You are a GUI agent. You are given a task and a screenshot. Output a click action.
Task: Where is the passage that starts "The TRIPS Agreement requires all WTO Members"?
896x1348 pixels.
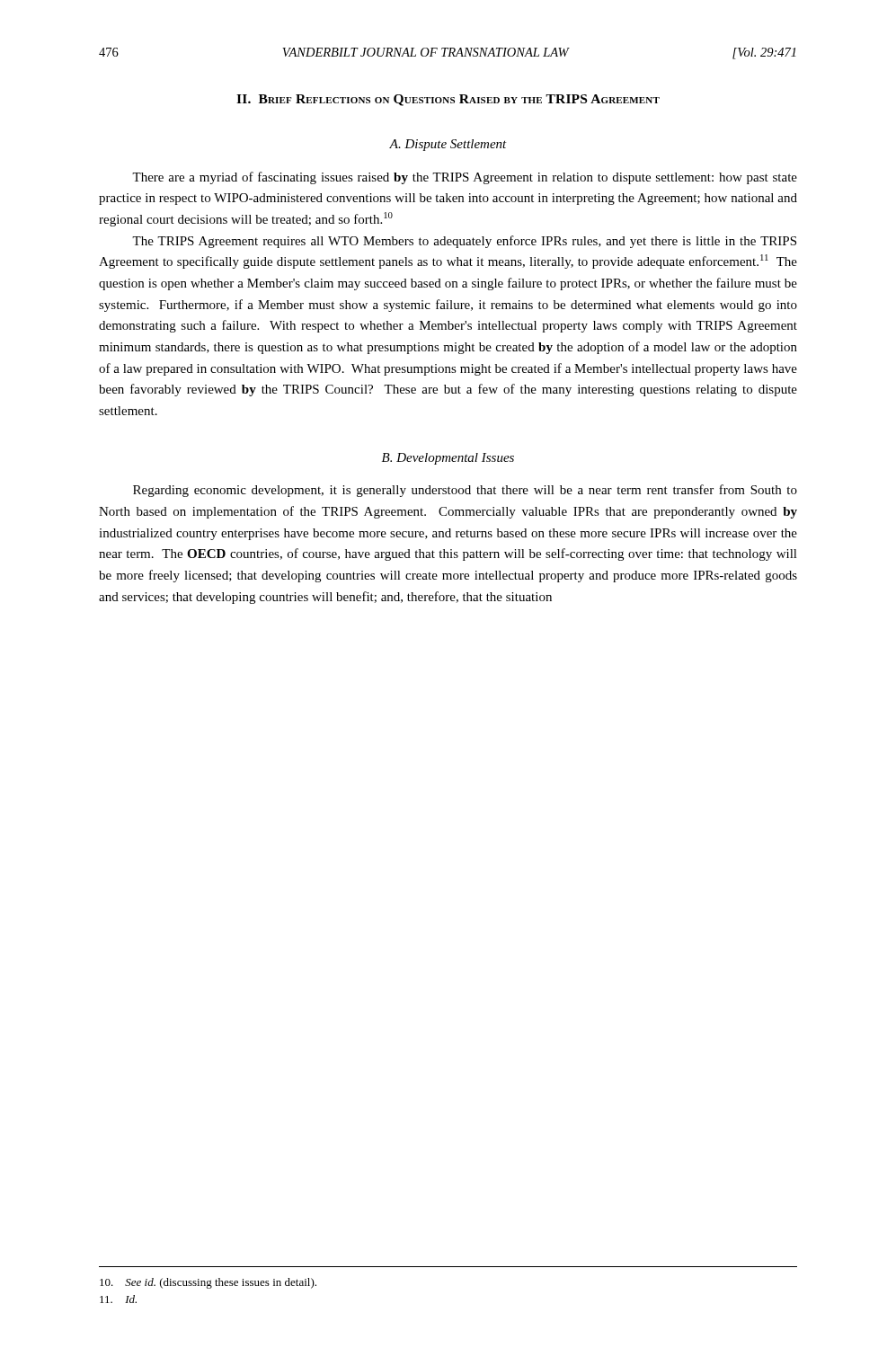pos(448,326)
